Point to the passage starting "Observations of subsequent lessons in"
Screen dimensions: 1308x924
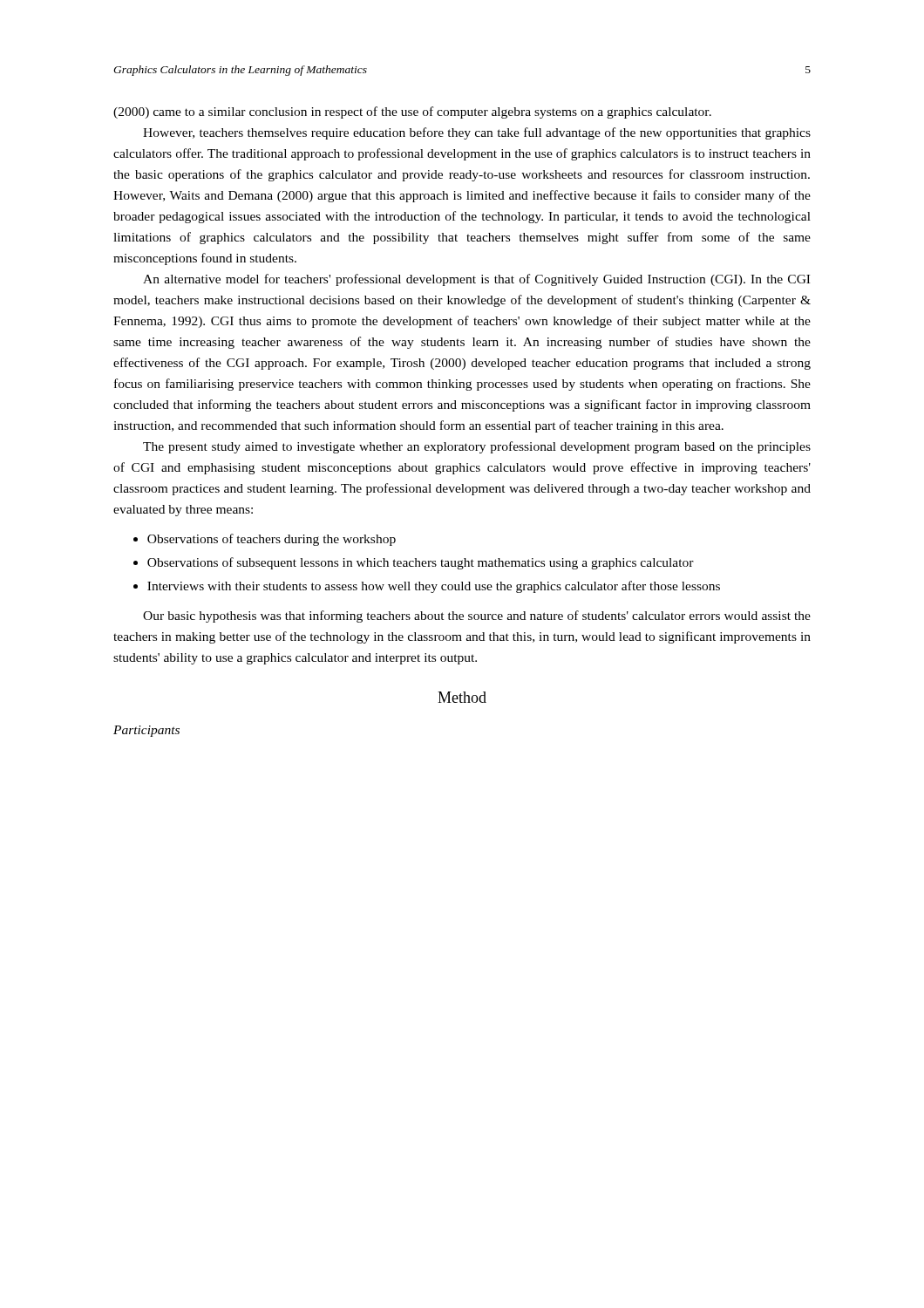[x=420, y=562]
